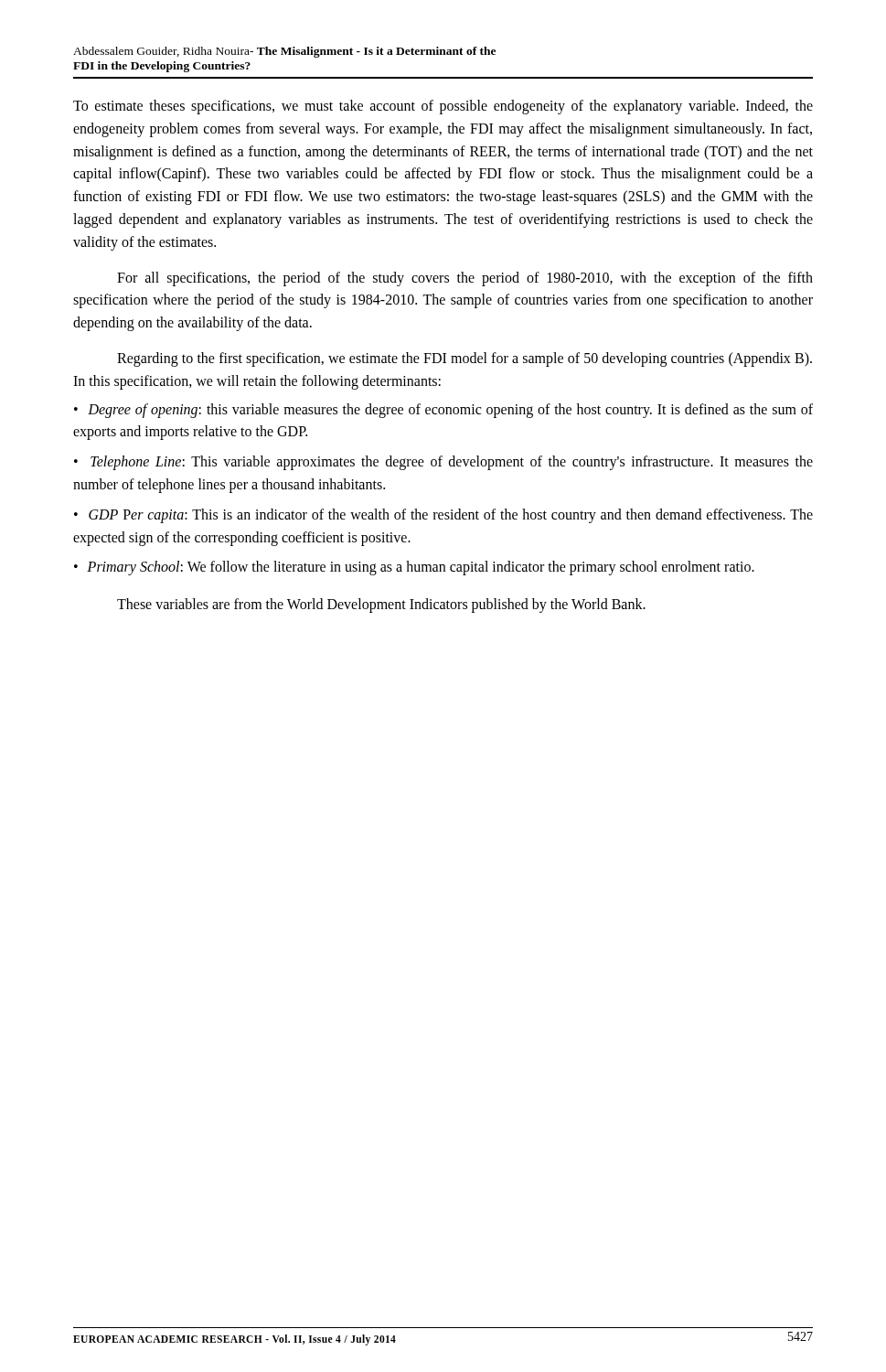The image size is (886, 1372).
Task: Navigate to the region starting "These variables are from the World Development Indicators"
Action: pyautogui.click(x=443, y=605)
